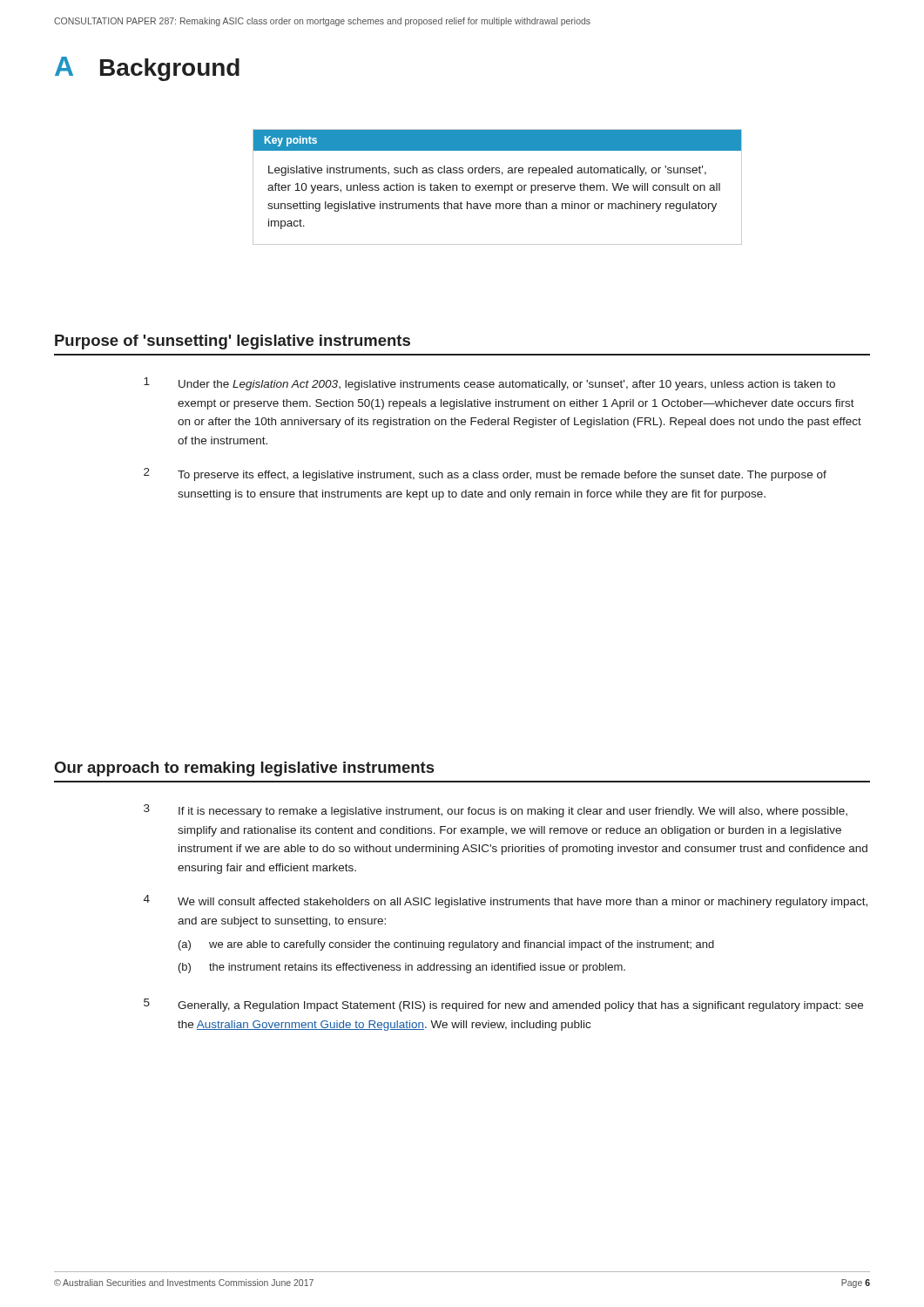The height and width of the screenshot is (1307, 924).
Task: Locate the list item with the text "5 Generally, a Regulation Impact Statement (RIS) is"
Action: pos(462,1015)
